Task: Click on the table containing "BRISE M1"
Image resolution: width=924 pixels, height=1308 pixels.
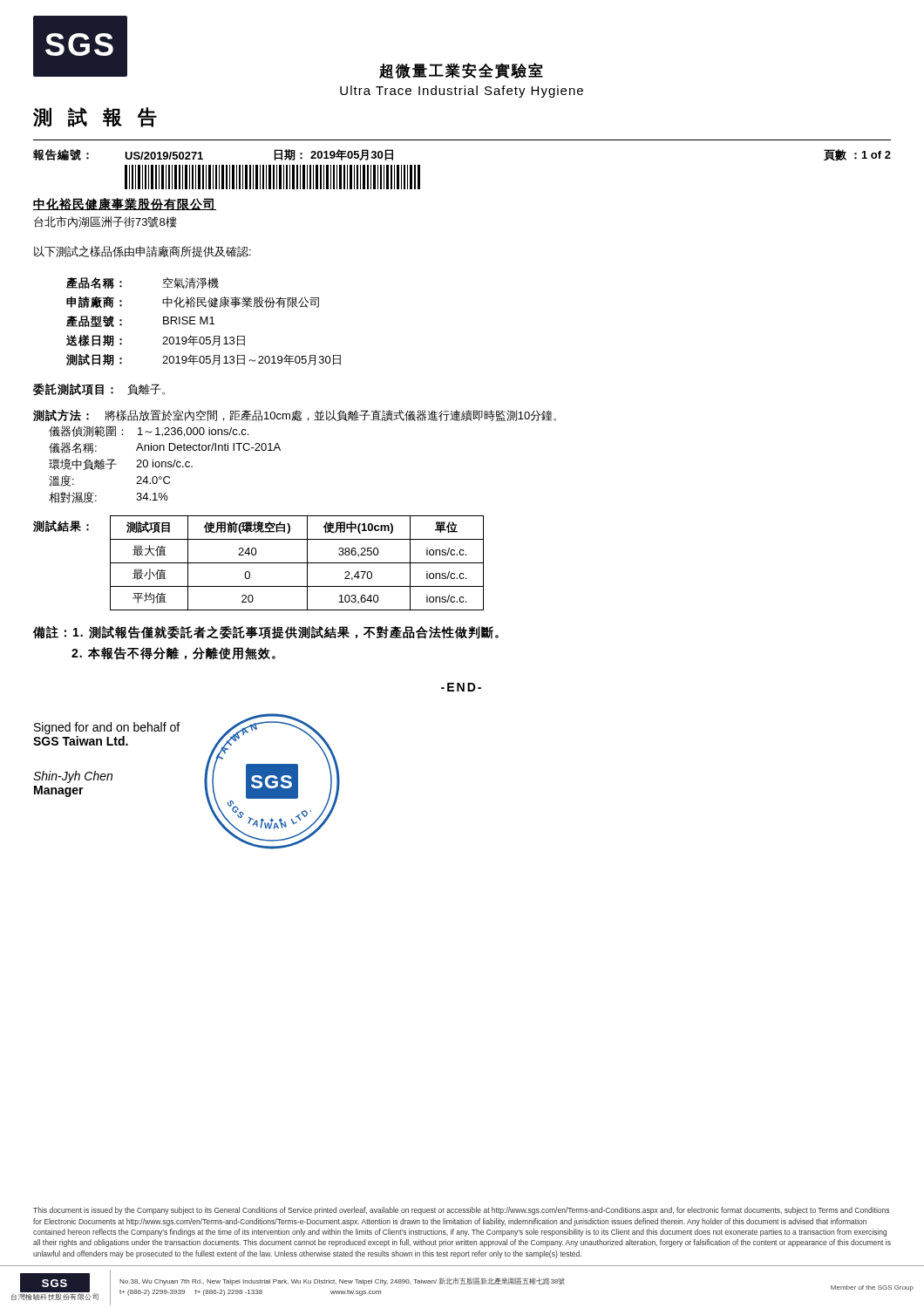Action: click(462, 322)
